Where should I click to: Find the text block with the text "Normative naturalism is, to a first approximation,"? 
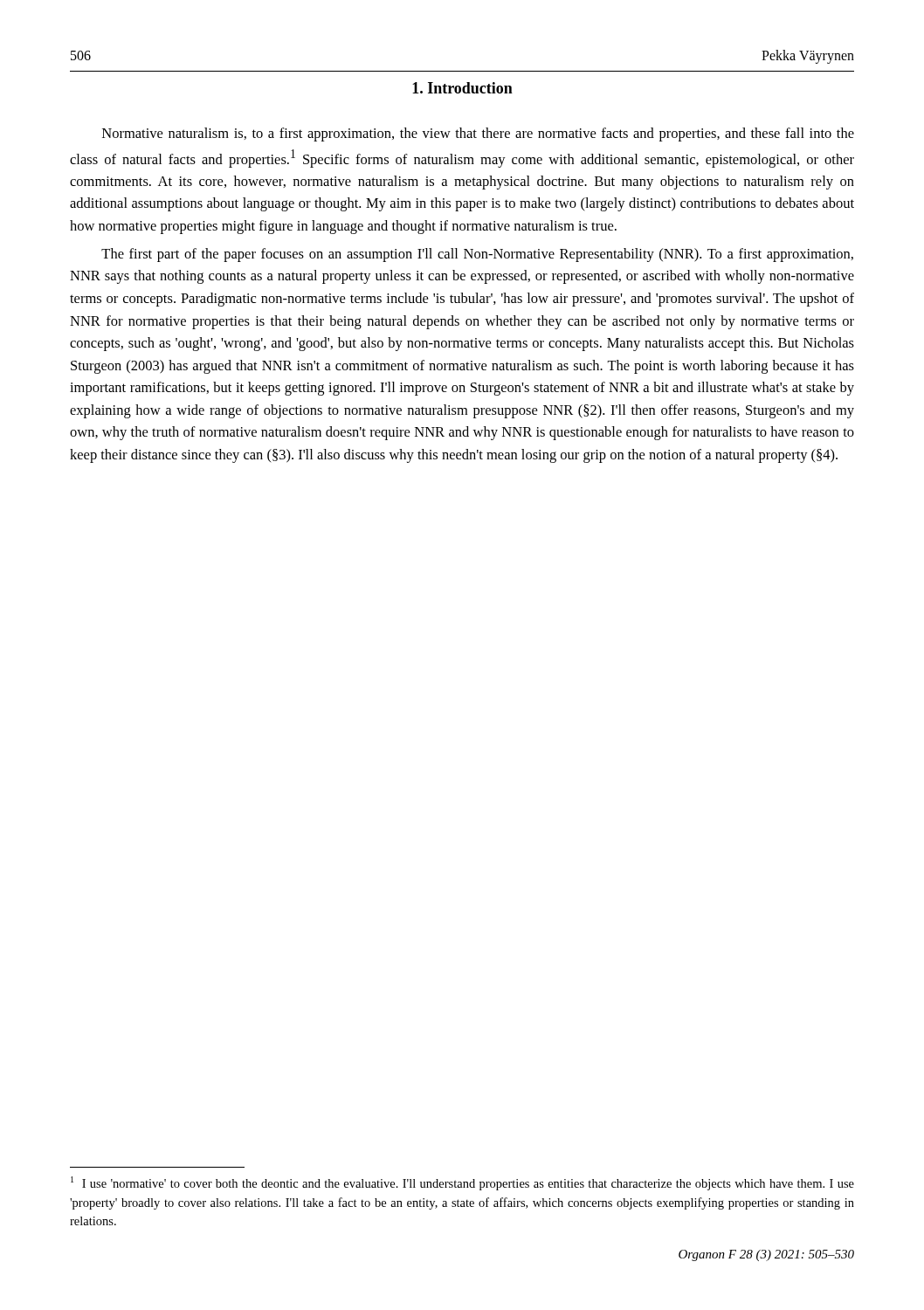(462, 179)
